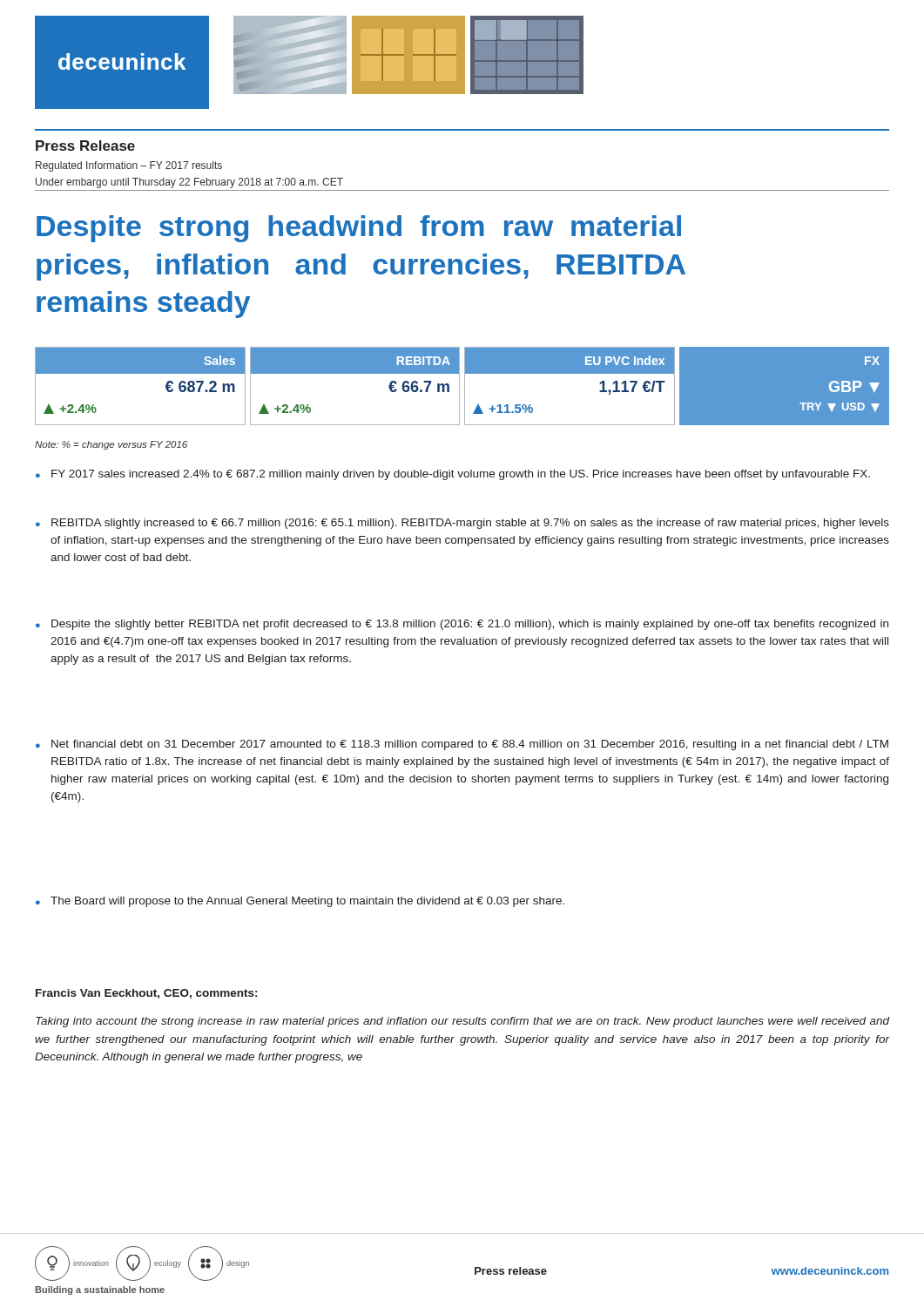Image resolution: width=924 pixels, height=1307 pixels.
Task: Click the title
Action: coord(462,264)
